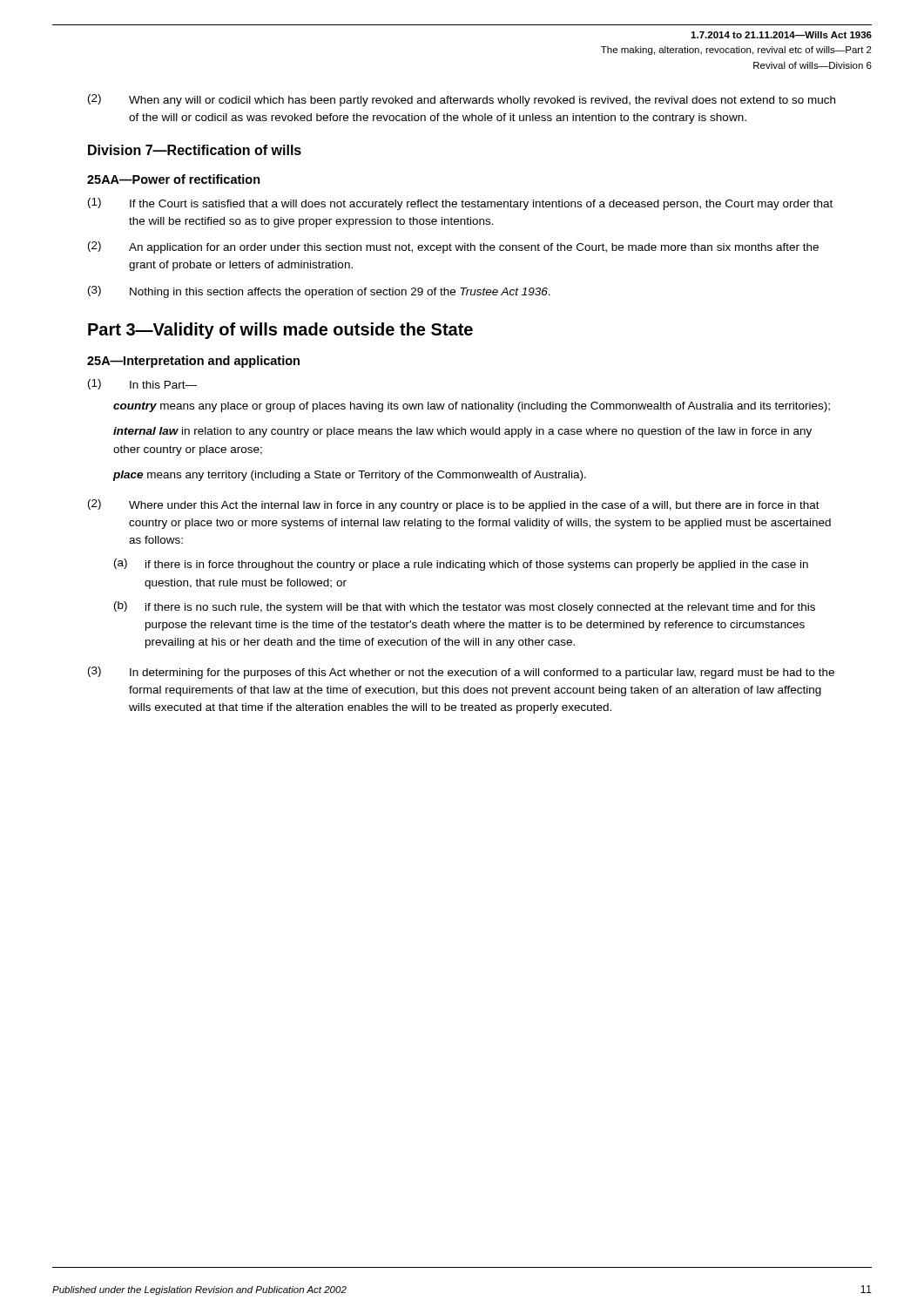This screenshot has height=1307, width=924.
Task: Point to the passage starting "(2) Where under this Act"
Action: (462, 523)
